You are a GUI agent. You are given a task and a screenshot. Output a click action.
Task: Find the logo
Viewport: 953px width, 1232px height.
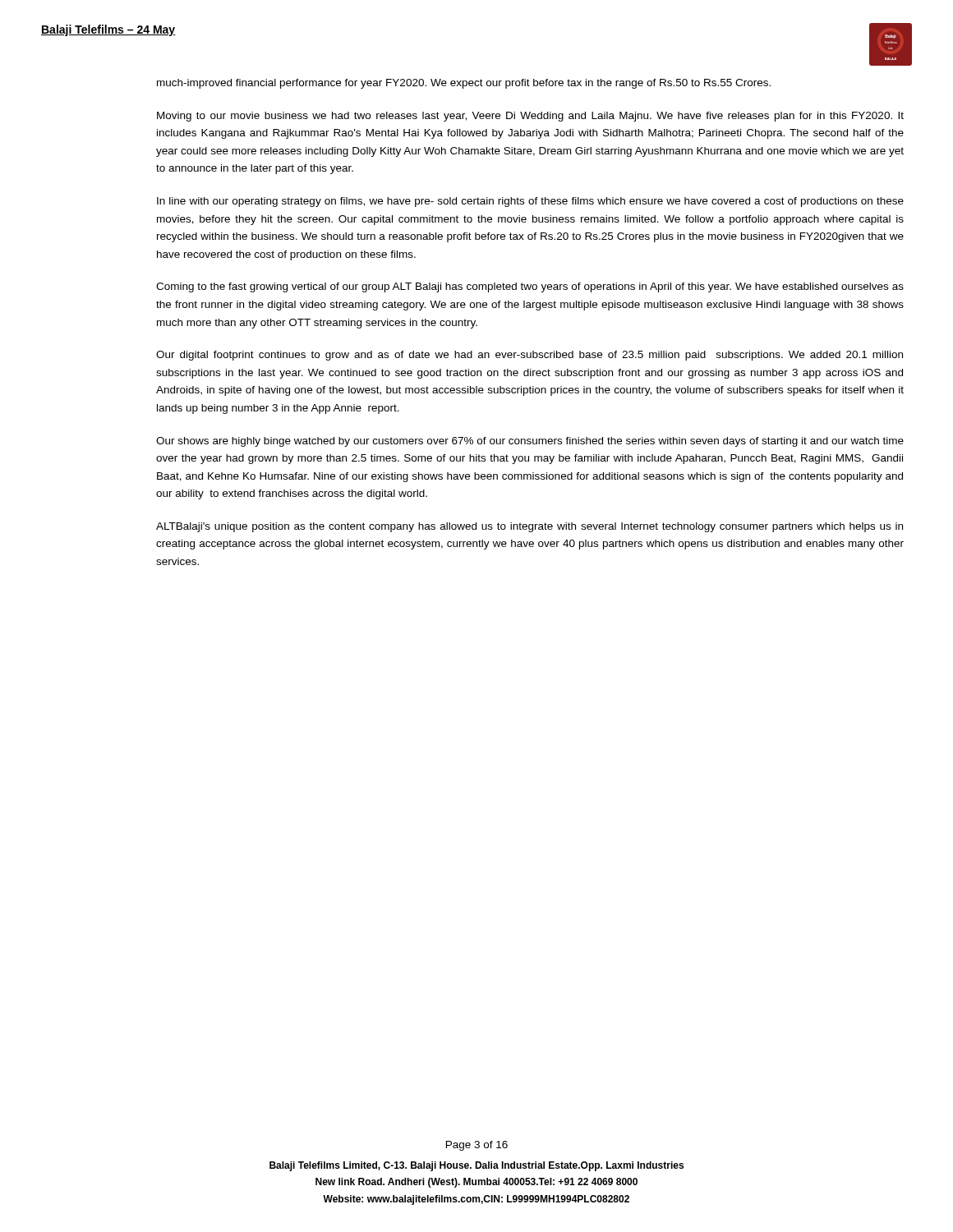point(891,46)
